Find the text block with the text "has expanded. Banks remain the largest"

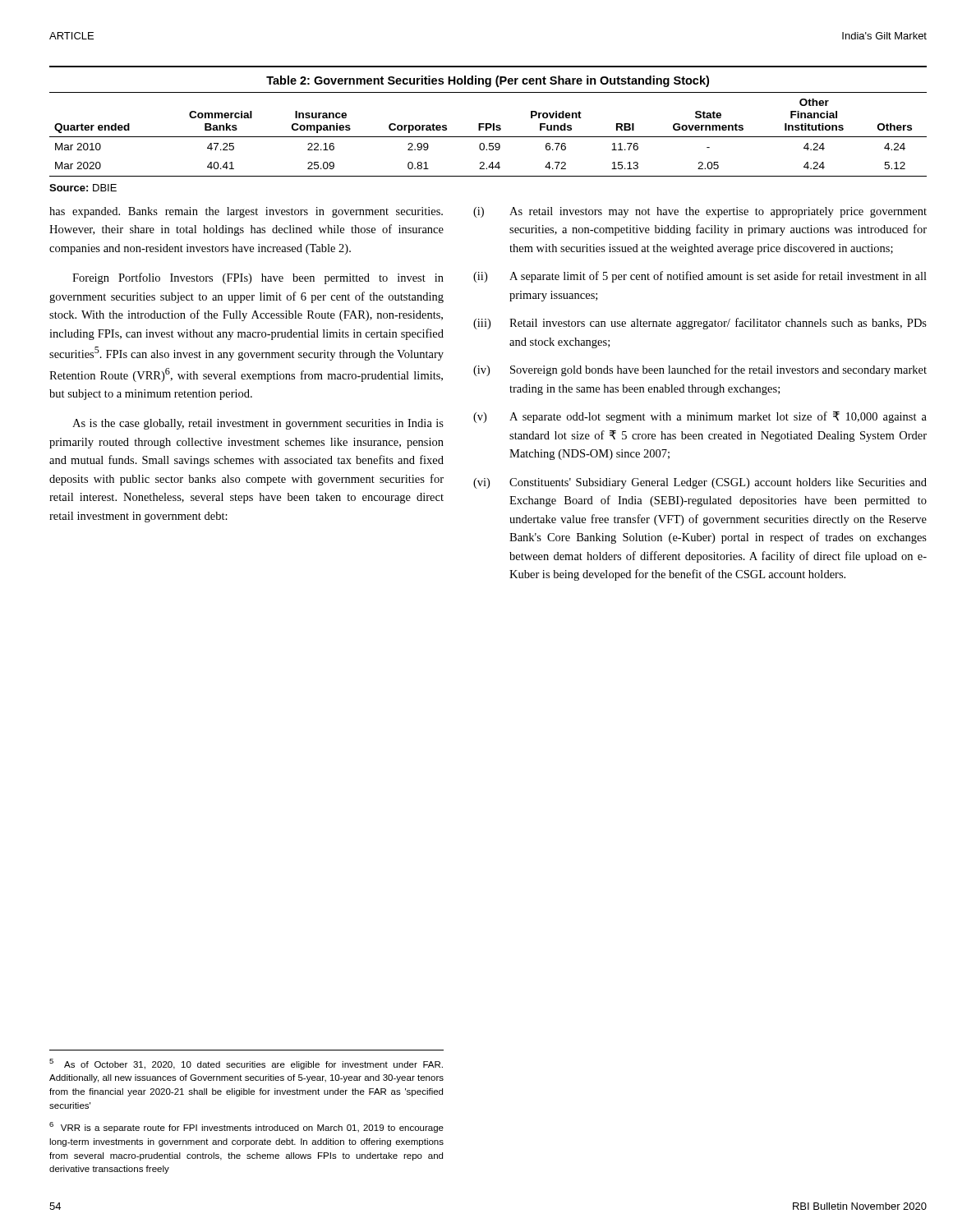click(x=246, y=230)
